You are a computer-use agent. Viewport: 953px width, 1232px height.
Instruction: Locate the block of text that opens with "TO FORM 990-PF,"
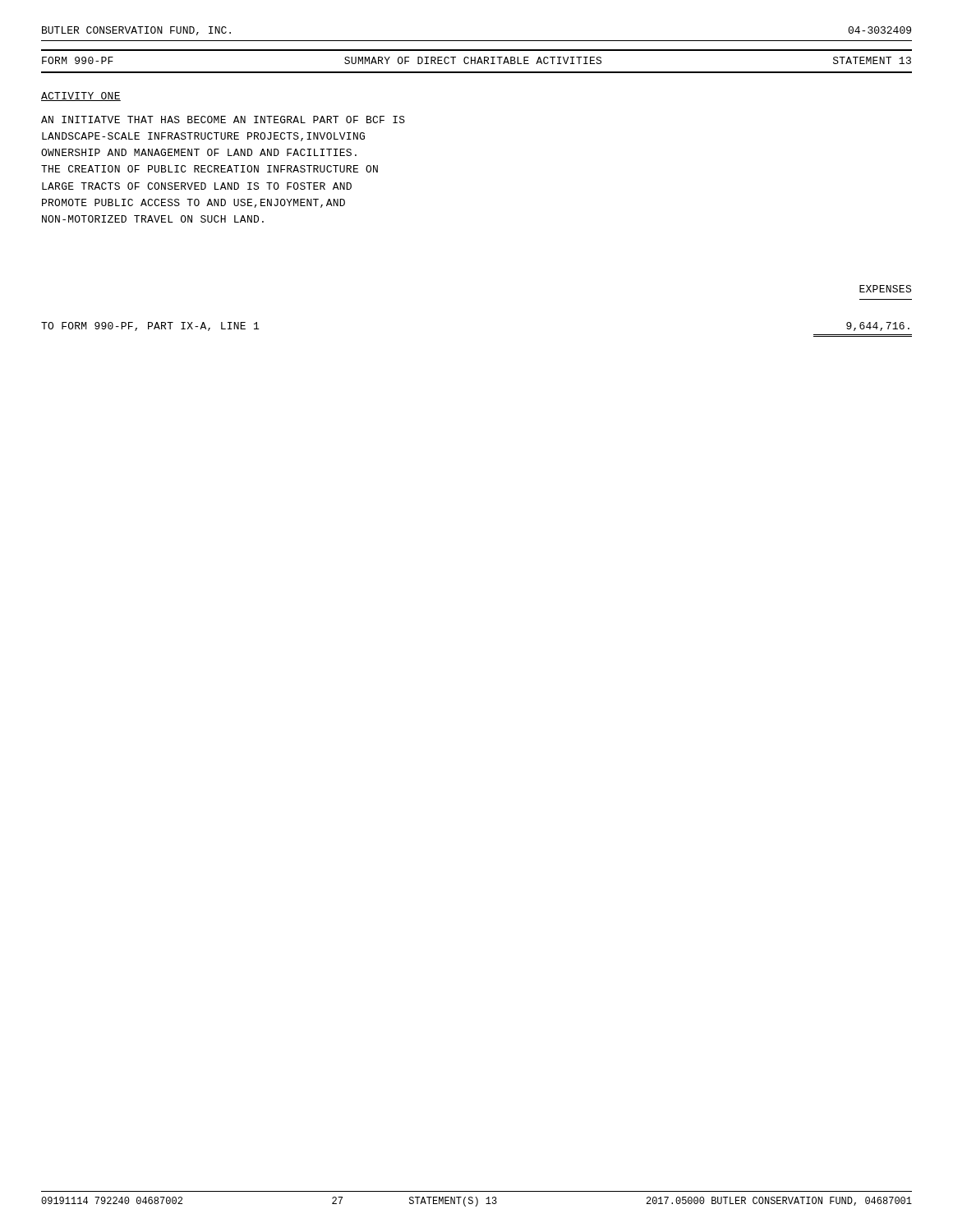[x=150, y=326]
